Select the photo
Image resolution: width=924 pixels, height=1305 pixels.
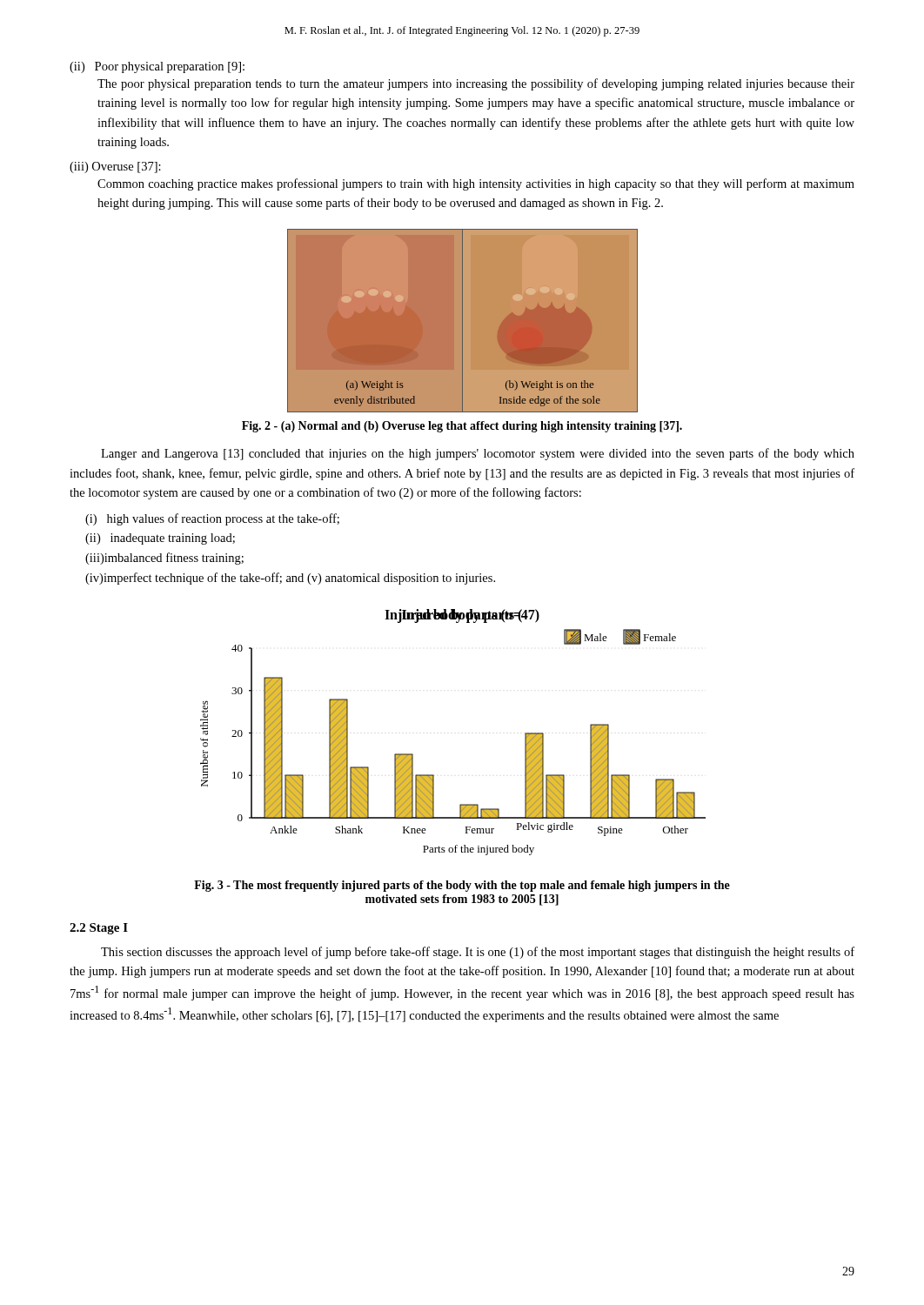pos(462,321)
